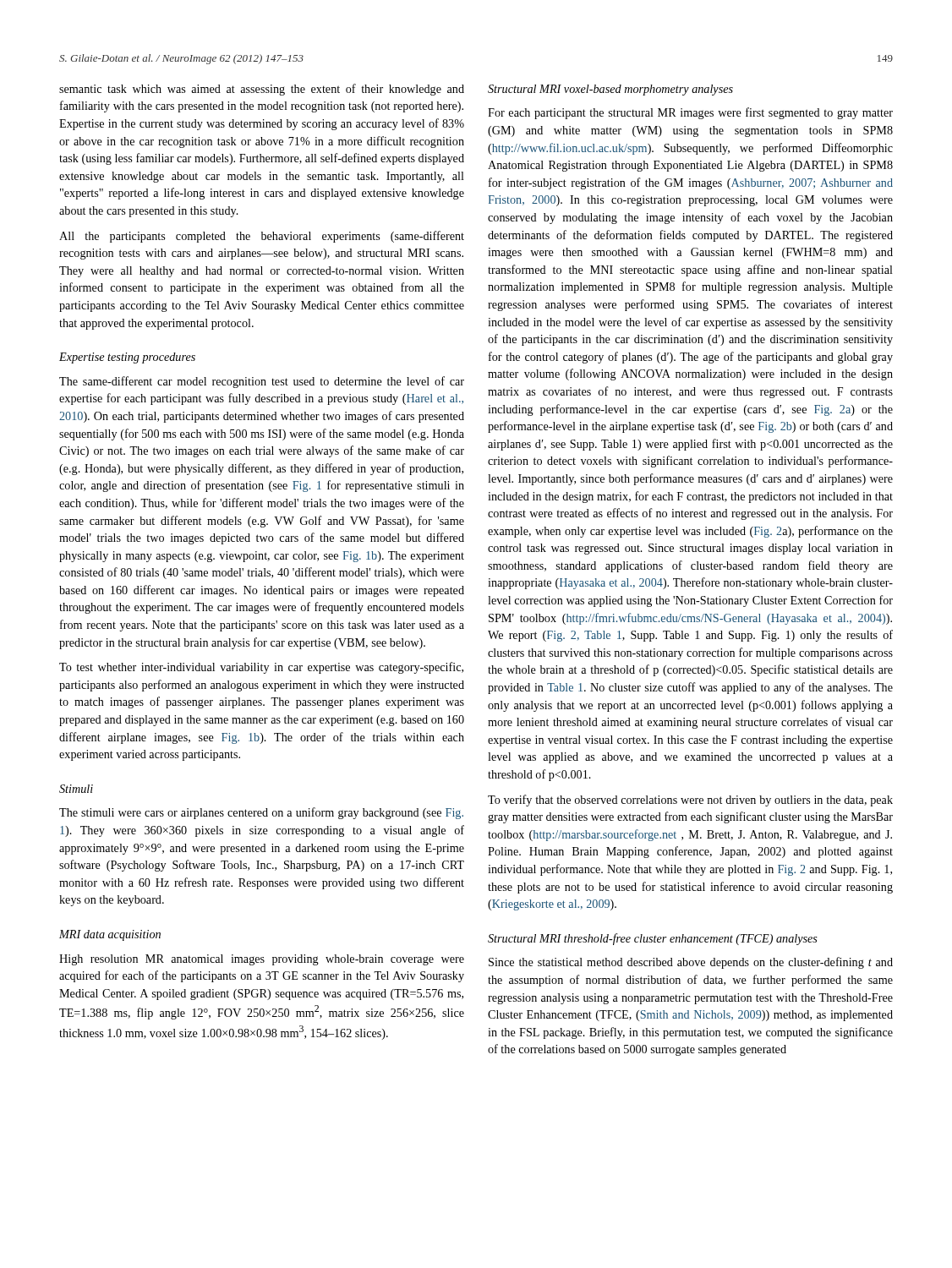Navigate to the element starting "To test whether inter-individual"

262,711
